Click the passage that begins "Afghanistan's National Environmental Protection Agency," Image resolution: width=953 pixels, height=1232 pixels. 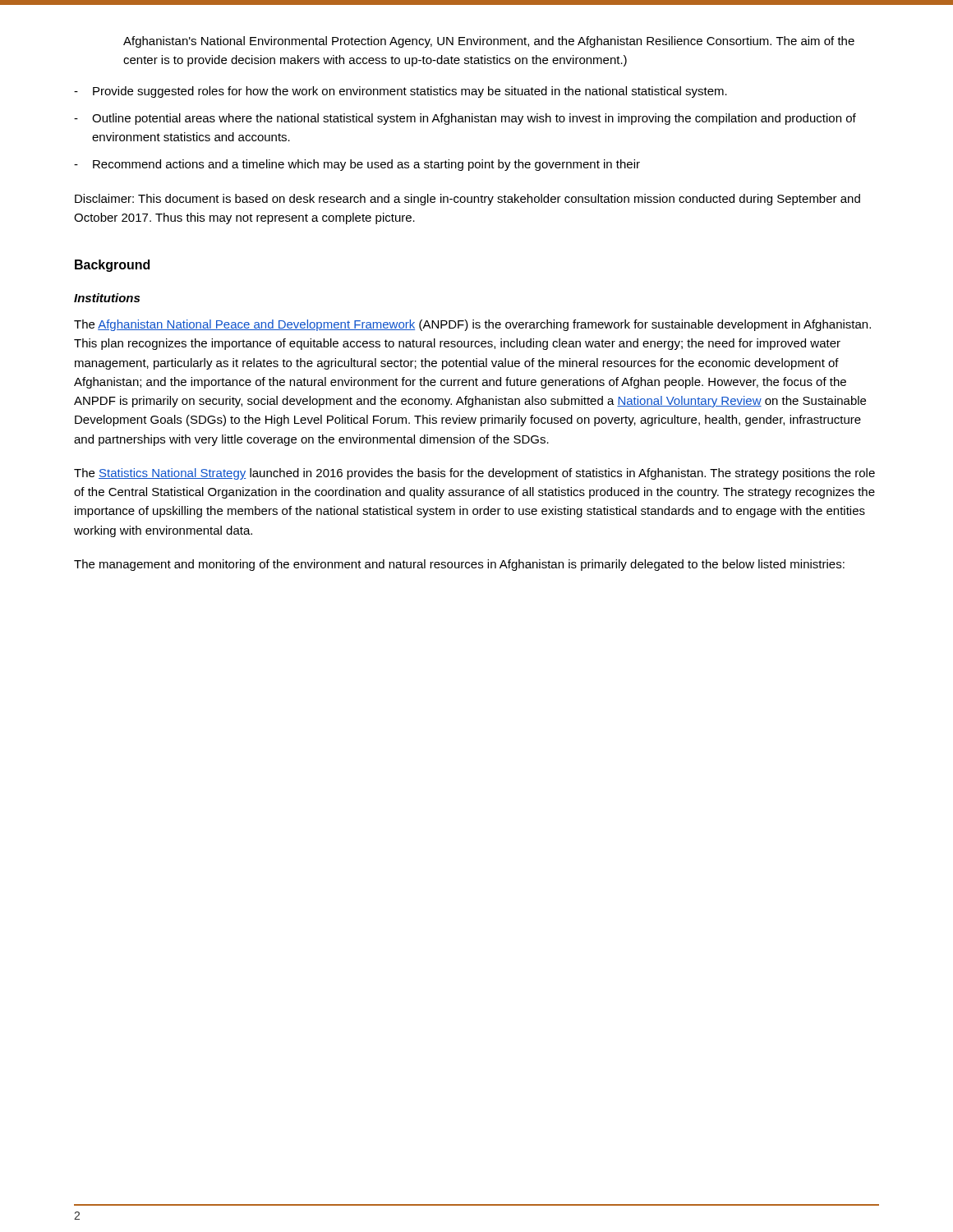point(489,50)
